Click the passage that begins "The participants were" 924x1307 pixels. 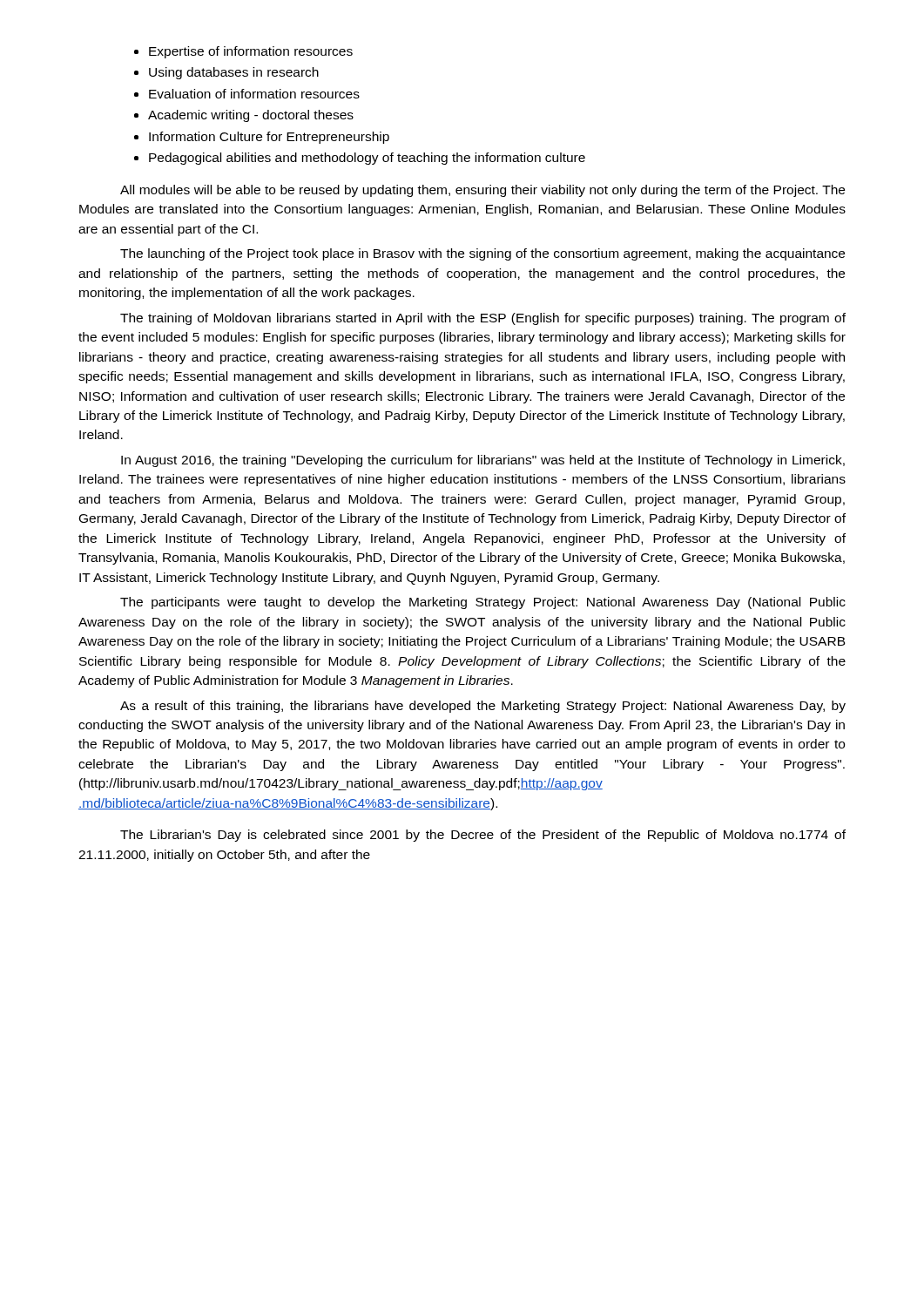pyautogui.click(x=462, y=641)
